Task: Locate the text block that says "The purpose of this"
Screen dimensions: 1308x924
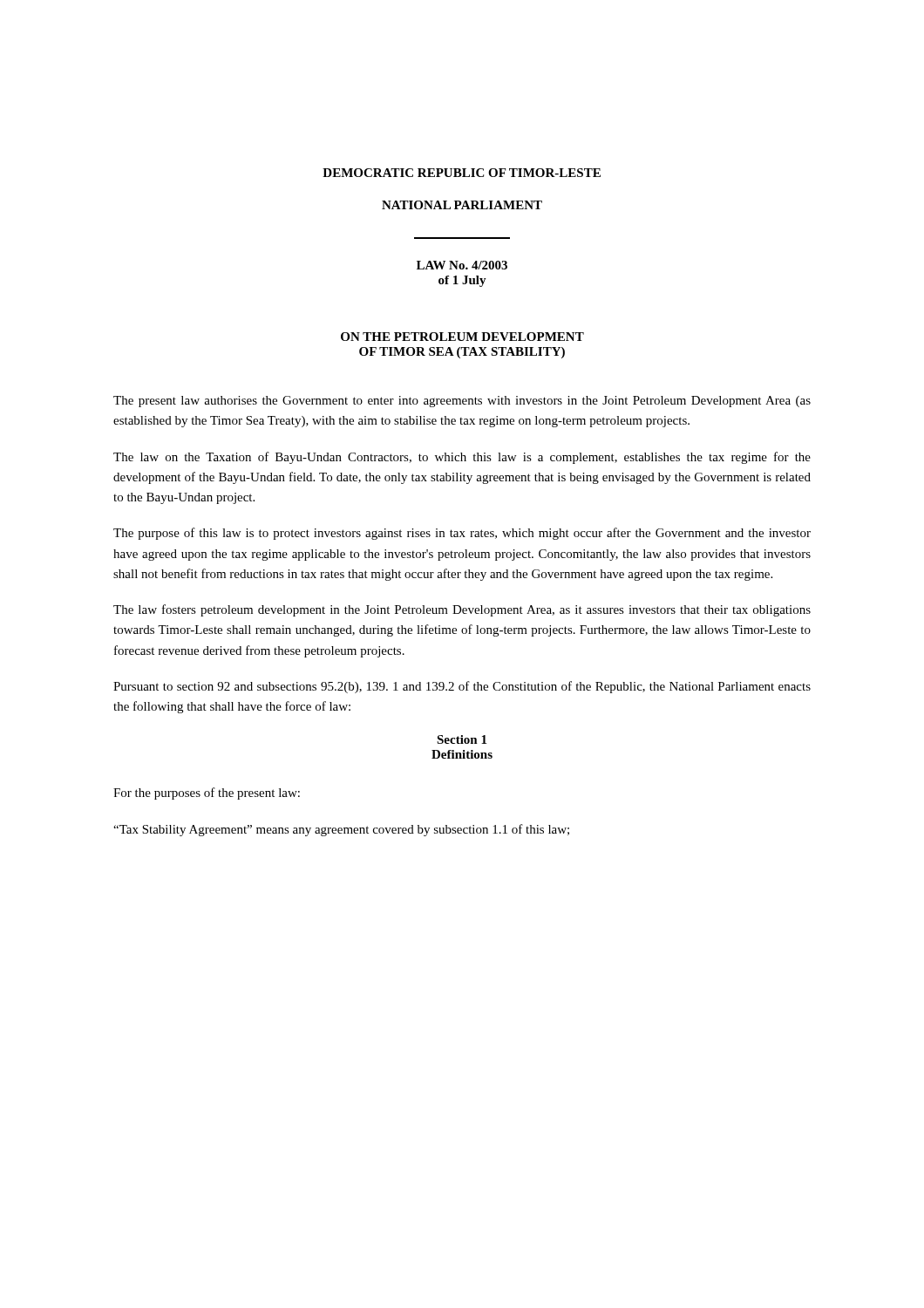Action: (462, 554)
